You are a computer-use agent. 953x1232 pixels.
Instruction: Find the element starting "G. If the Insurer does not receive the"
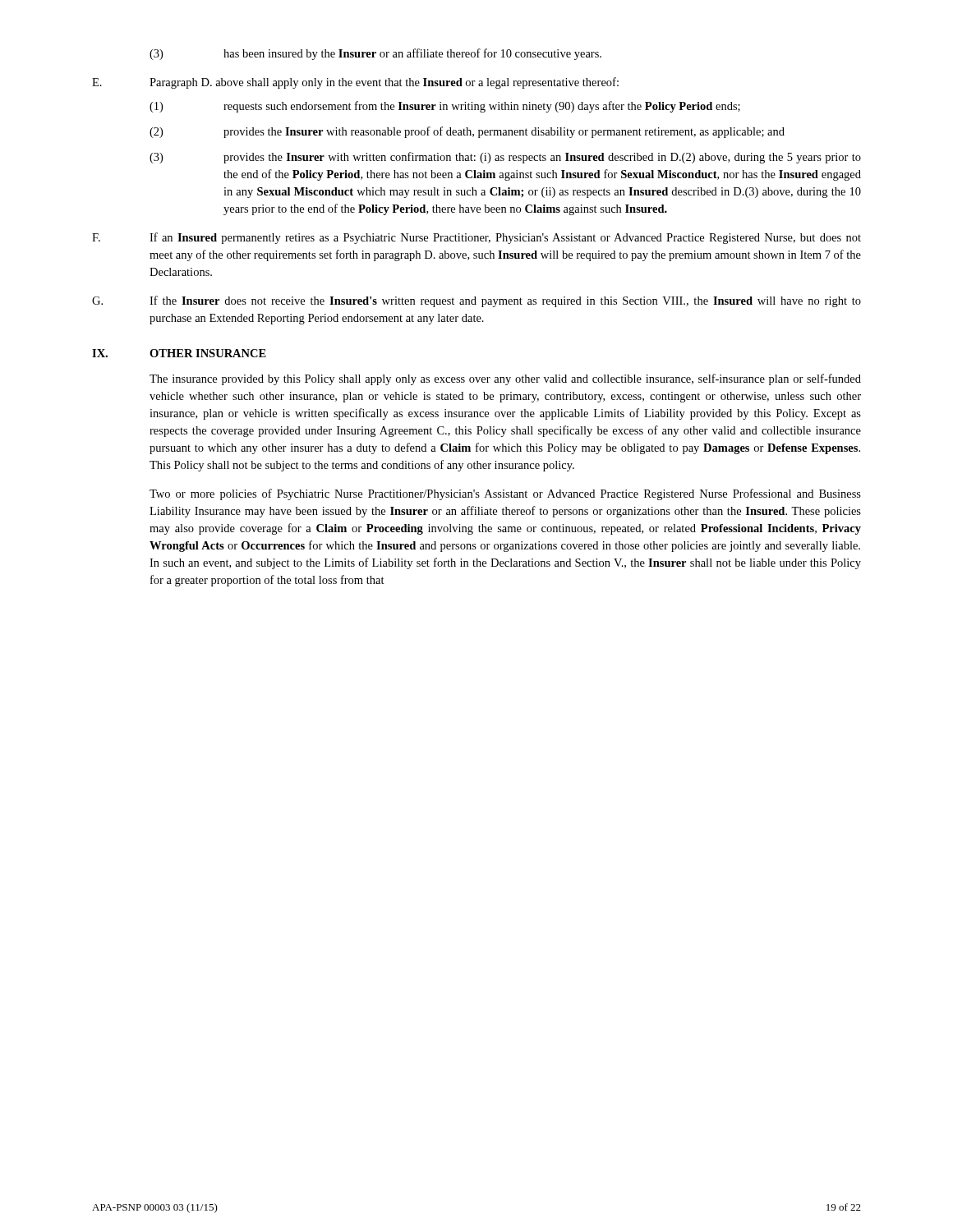click(476, 310)
